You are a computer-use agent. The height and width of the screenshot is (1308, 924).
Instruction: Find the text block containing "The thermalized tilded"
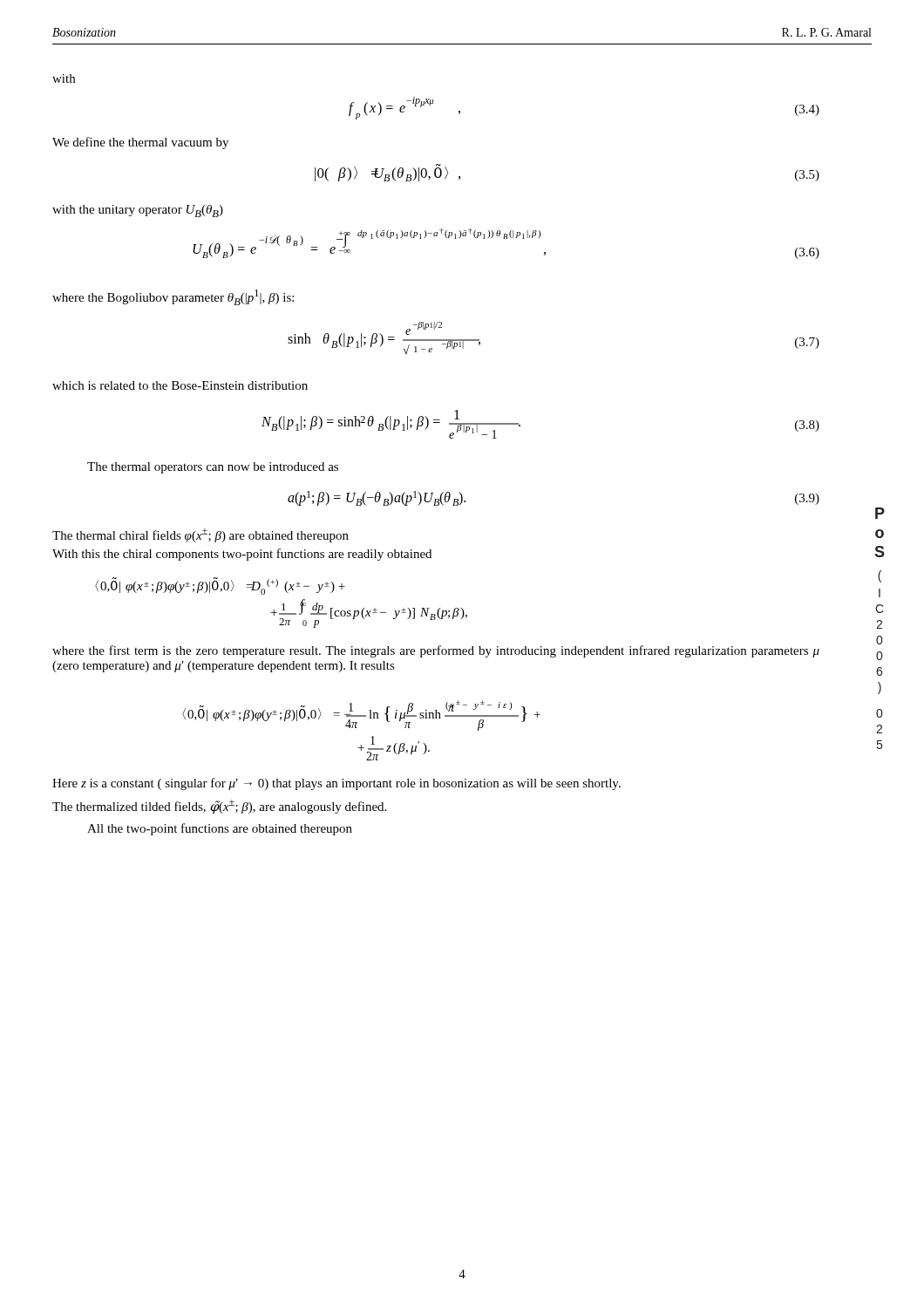point(220,805)
